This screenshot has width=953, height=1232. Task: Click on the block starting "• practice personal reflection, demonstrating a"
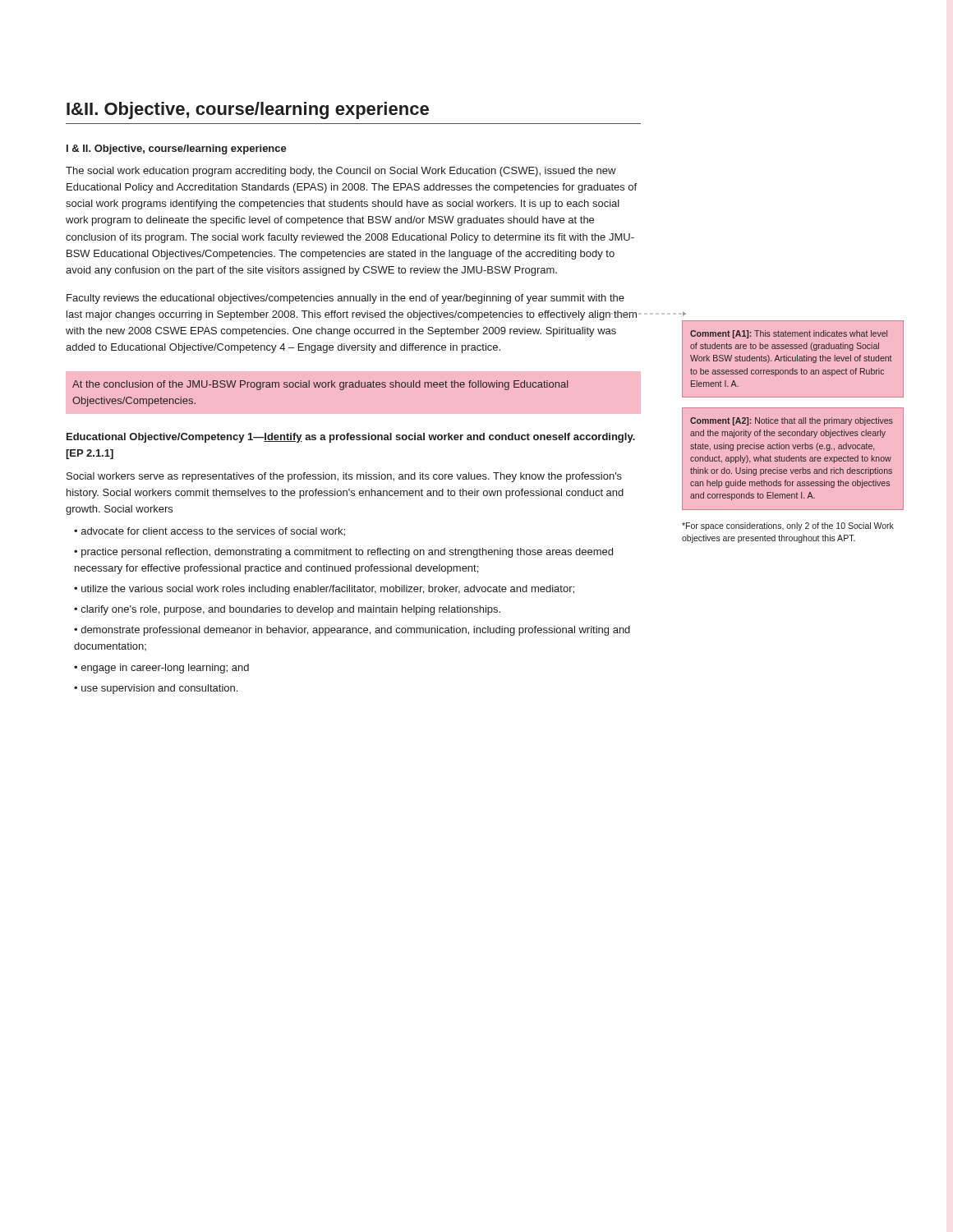[344, 560]
